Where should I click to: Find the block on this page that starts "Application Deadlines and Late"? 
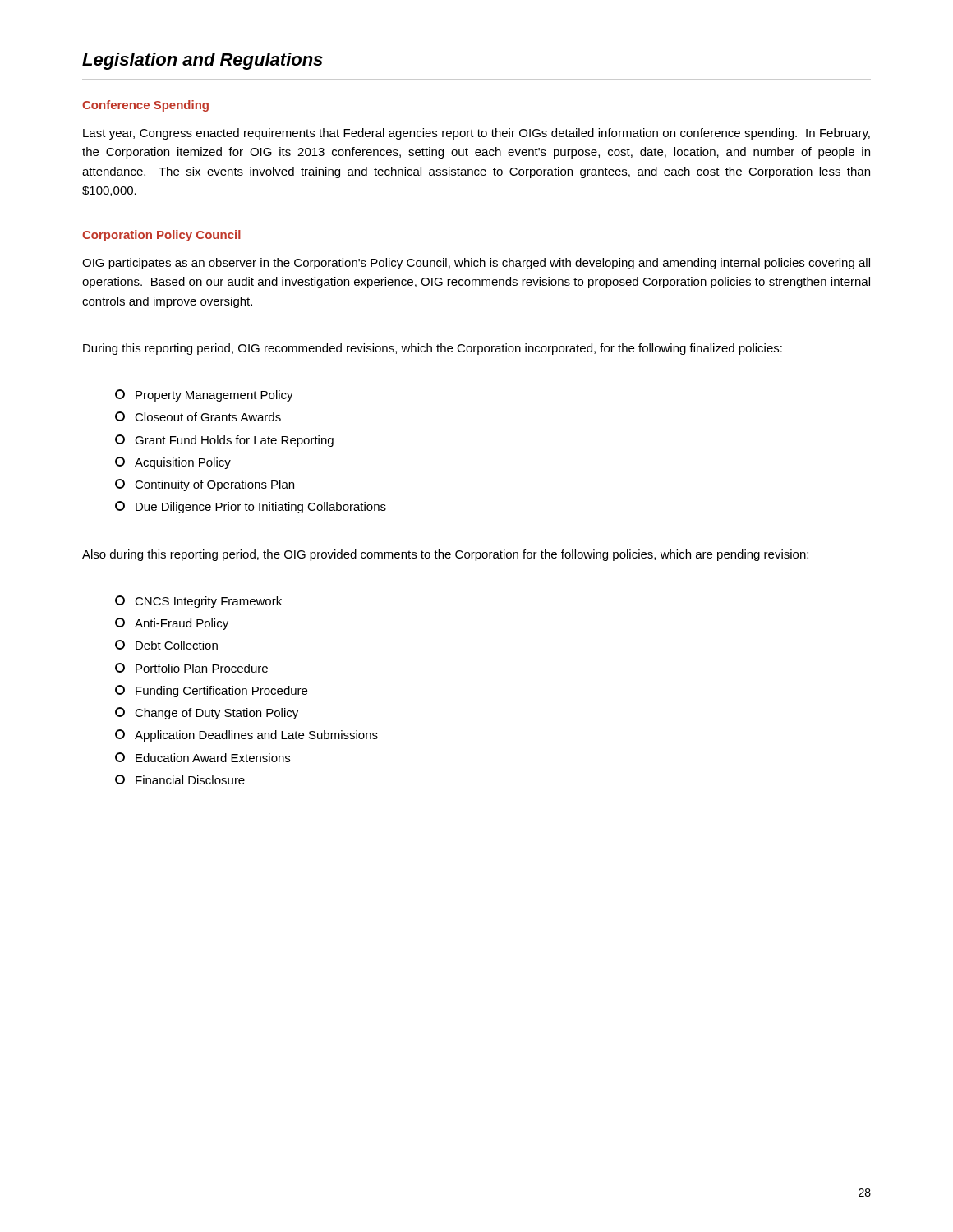(246, 735)
